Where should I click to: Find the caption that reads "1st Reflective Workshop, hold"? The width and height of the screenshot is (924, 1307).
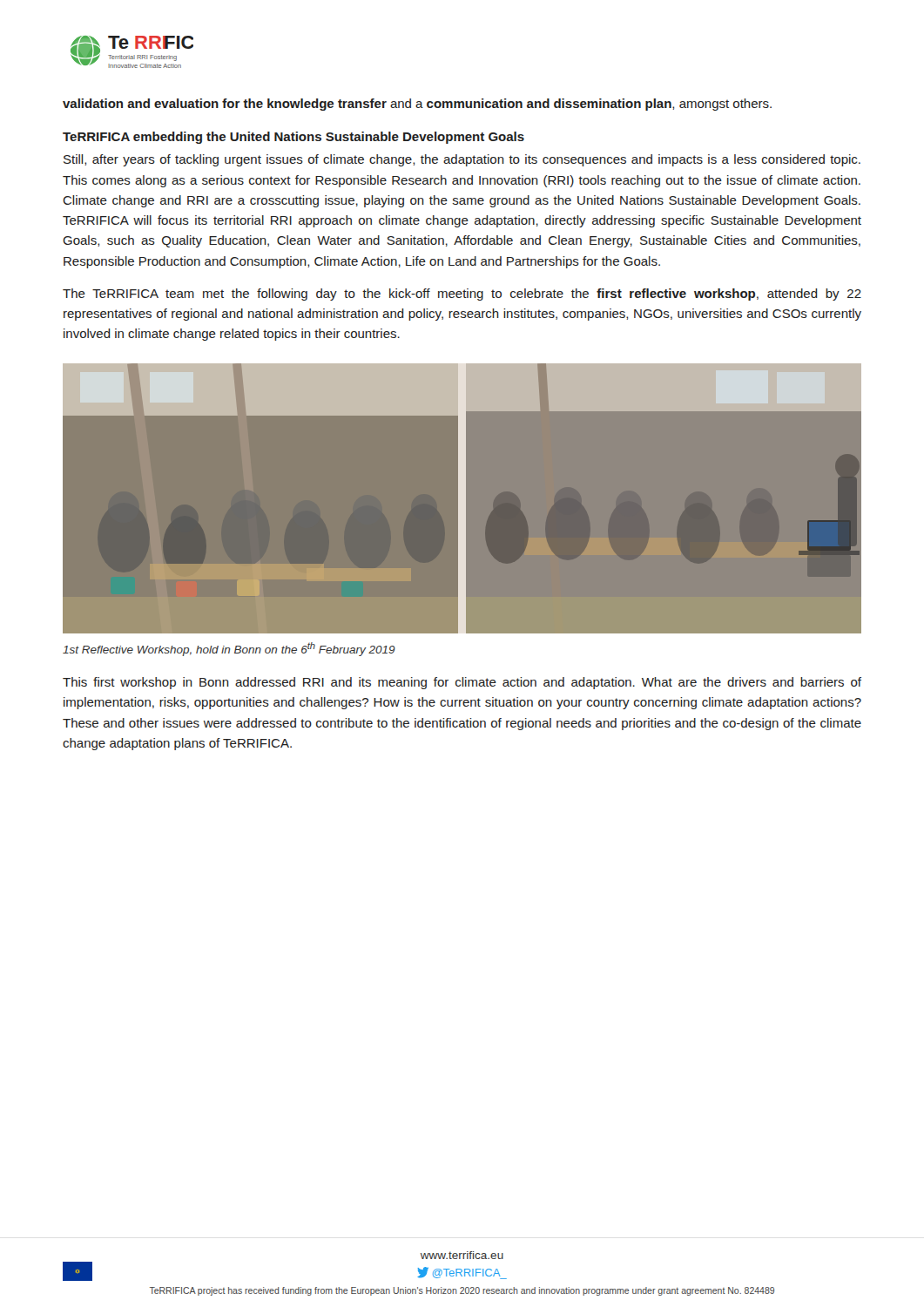point(229,648)
